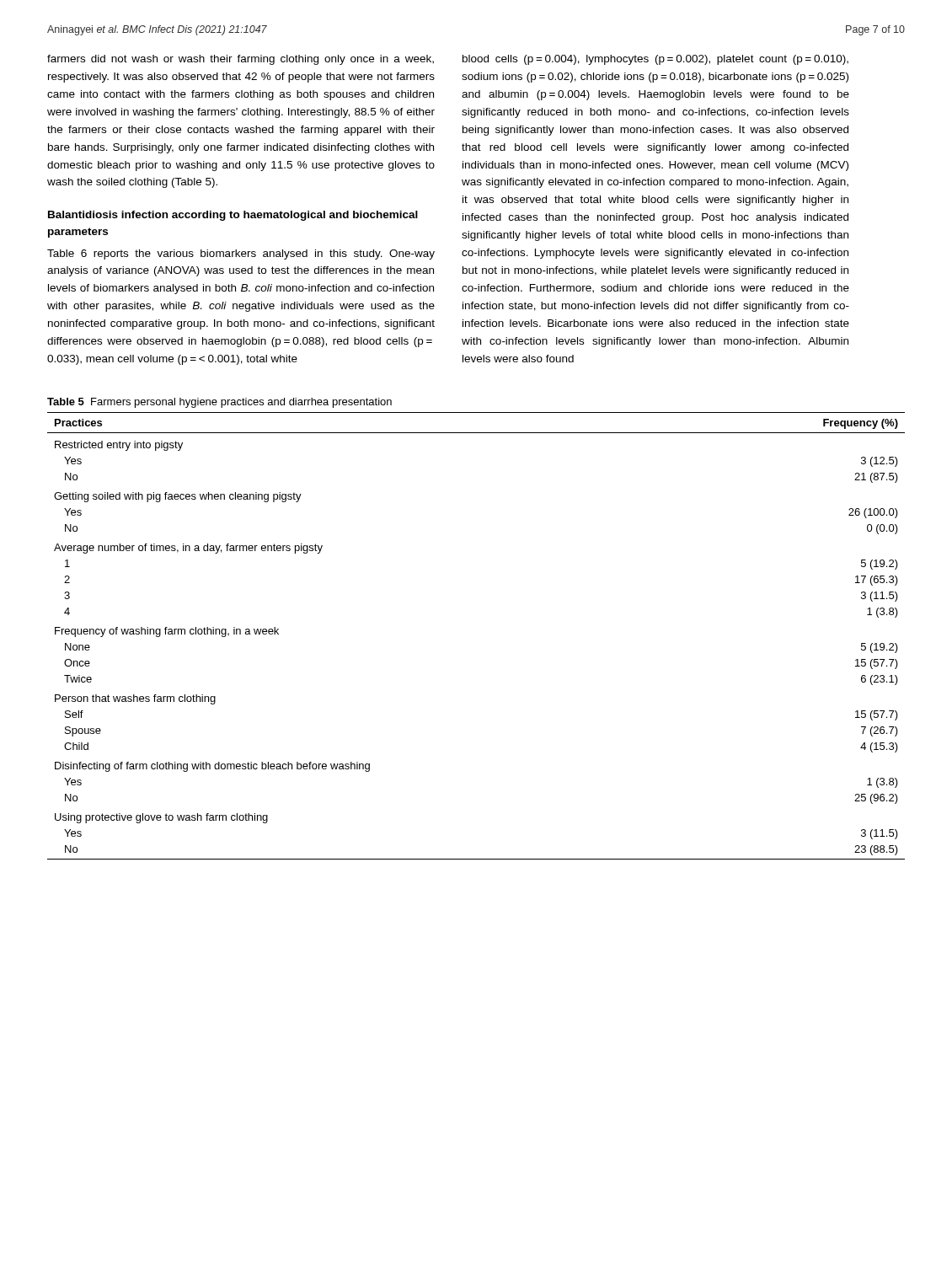Image resolution: width=952 pixels, height=1264 pixels.
Task: Point to the passage starting "blood cells (p = 0.004), lymphocytes"
Action: (x=655, y=209)
